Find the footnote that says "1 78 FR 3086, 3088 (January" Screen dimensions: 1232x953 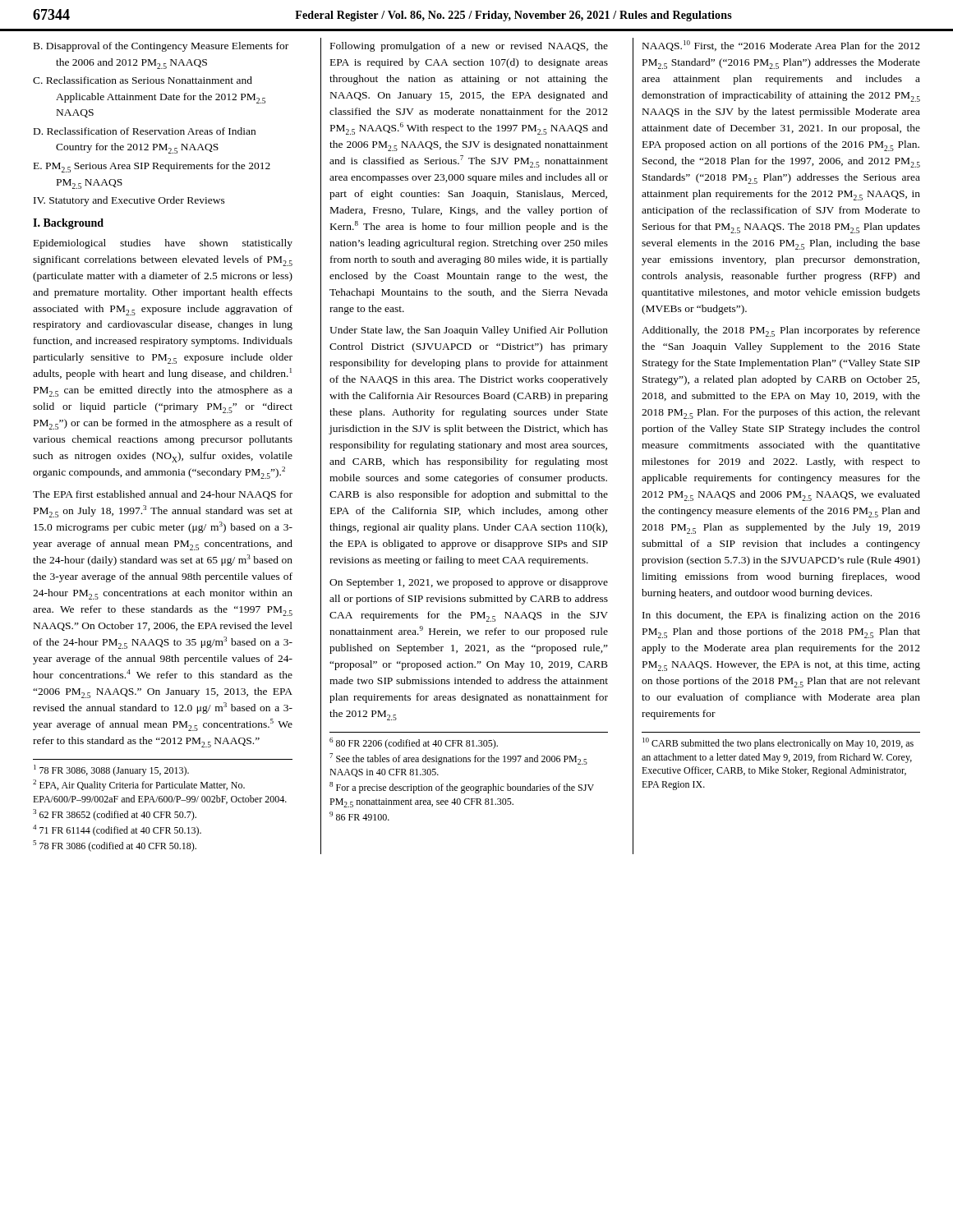click(x=111, y=770)
